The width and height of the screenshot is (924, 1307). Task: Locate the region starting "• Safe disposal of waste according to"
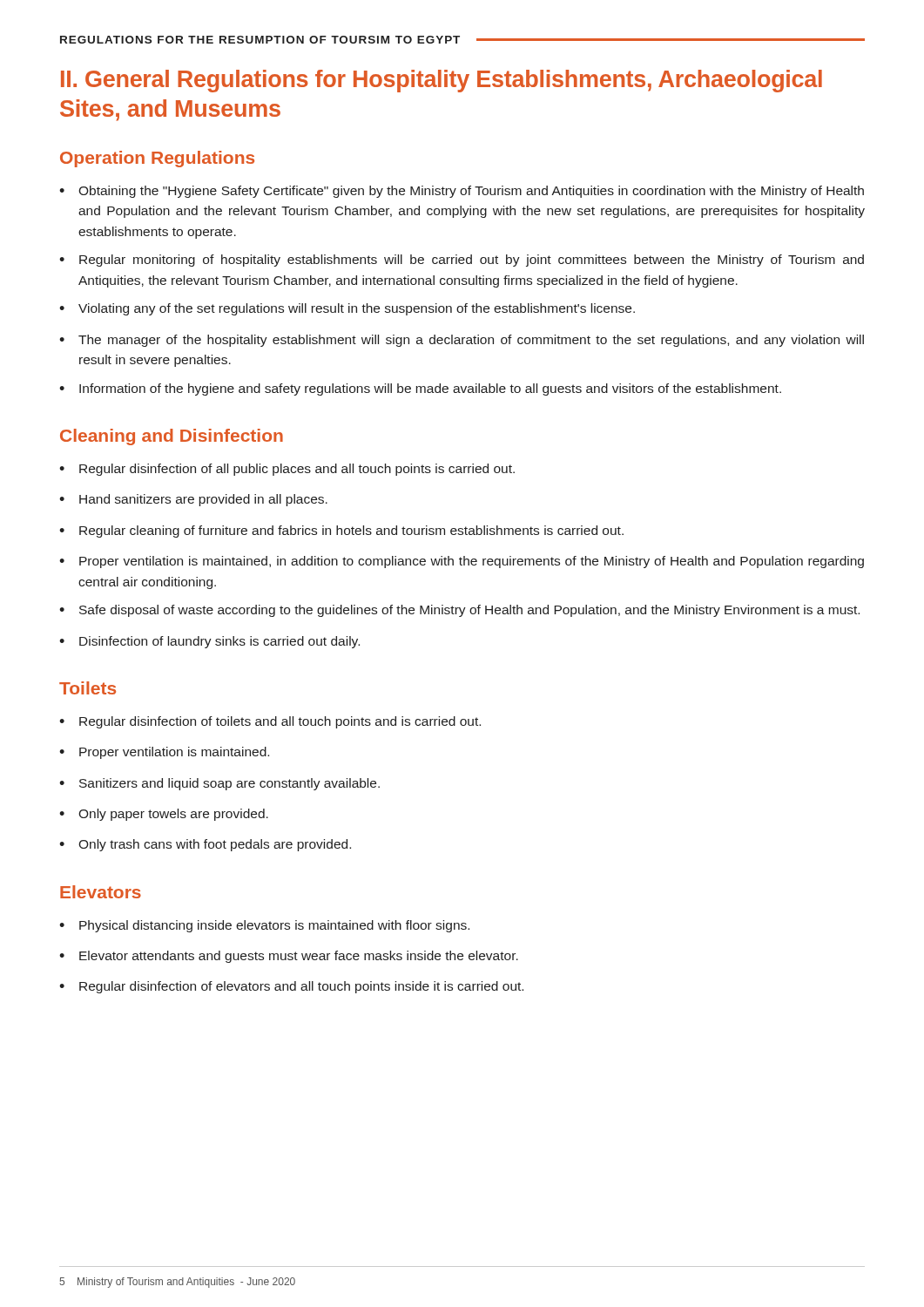point(462,611)
